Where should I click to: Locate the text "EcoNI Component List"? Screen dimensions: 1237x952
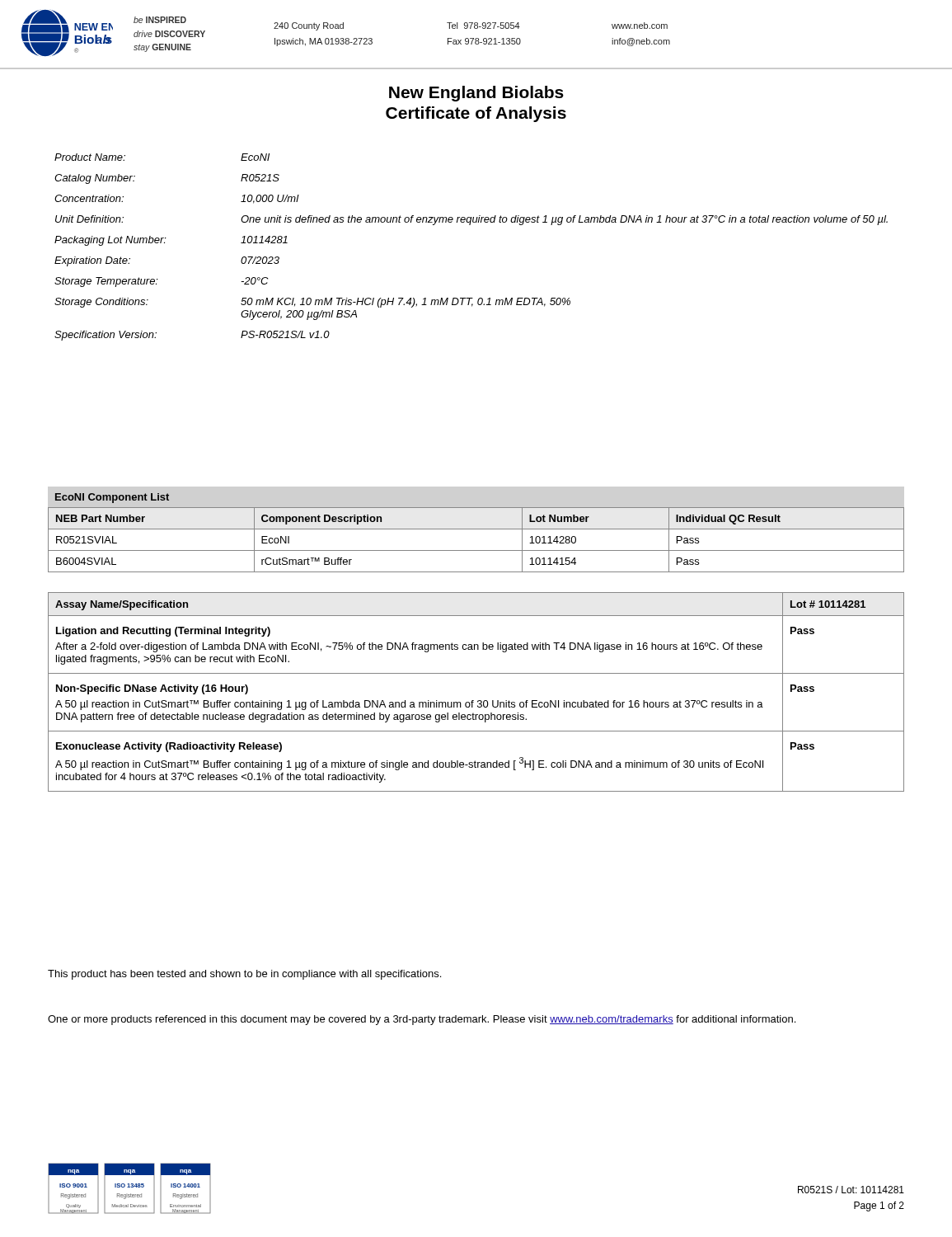click(112, 497)
